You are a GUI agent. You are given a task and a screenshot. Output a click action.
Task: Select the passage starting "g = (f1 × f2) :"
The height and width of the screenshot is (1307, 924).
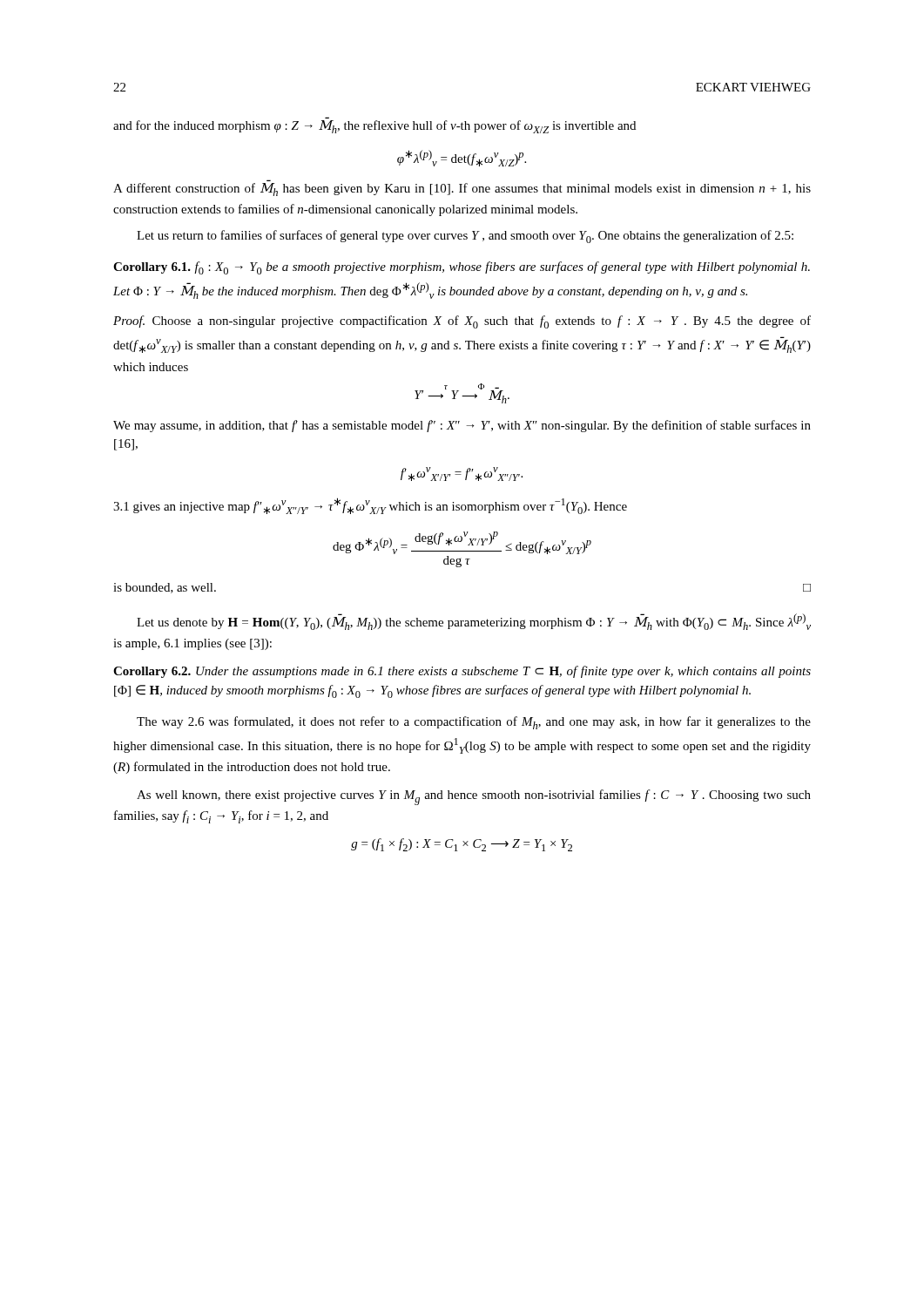coord(462,845)
